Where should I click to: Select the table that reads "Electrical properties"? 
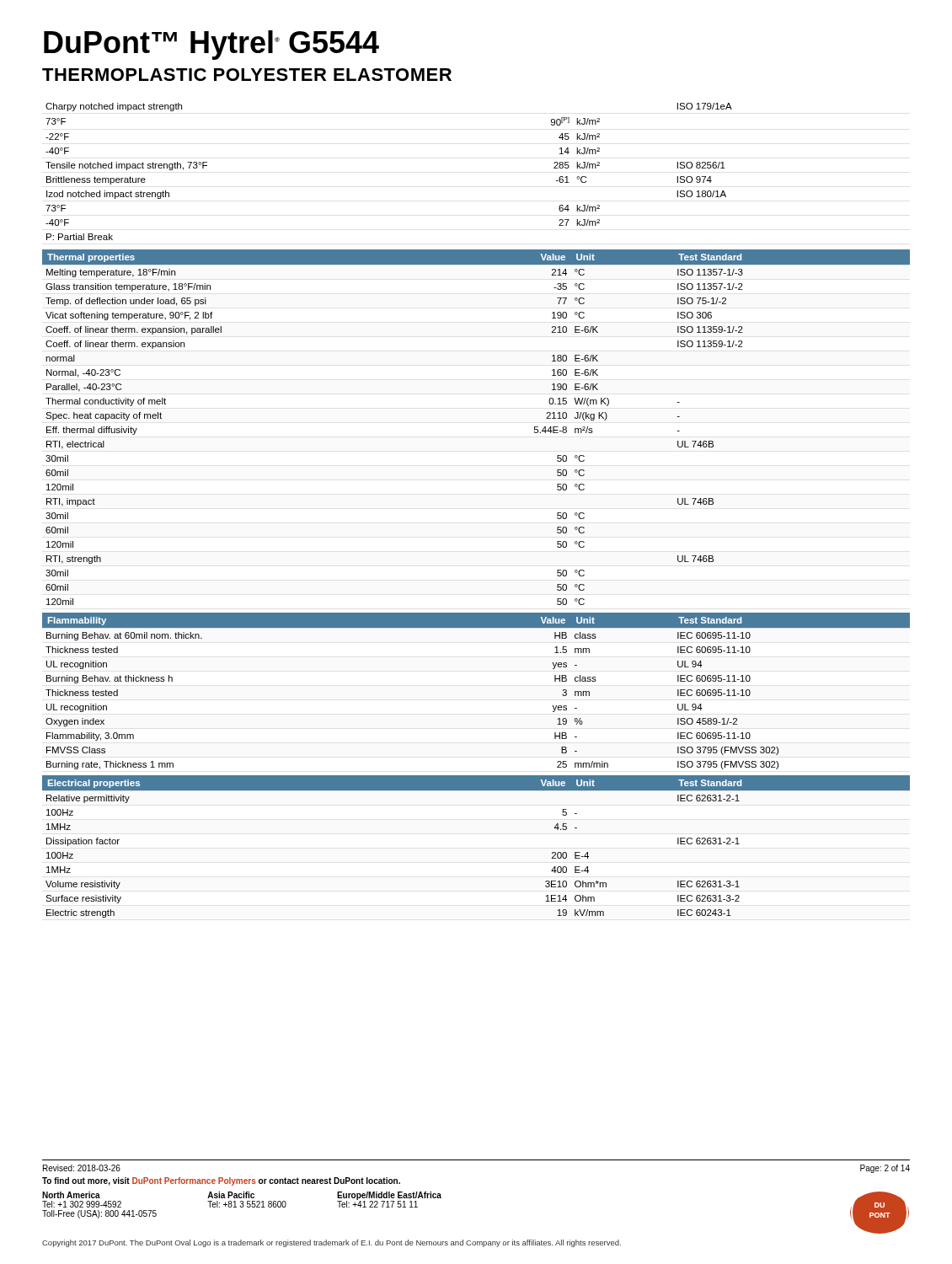[x=476, y=848]
